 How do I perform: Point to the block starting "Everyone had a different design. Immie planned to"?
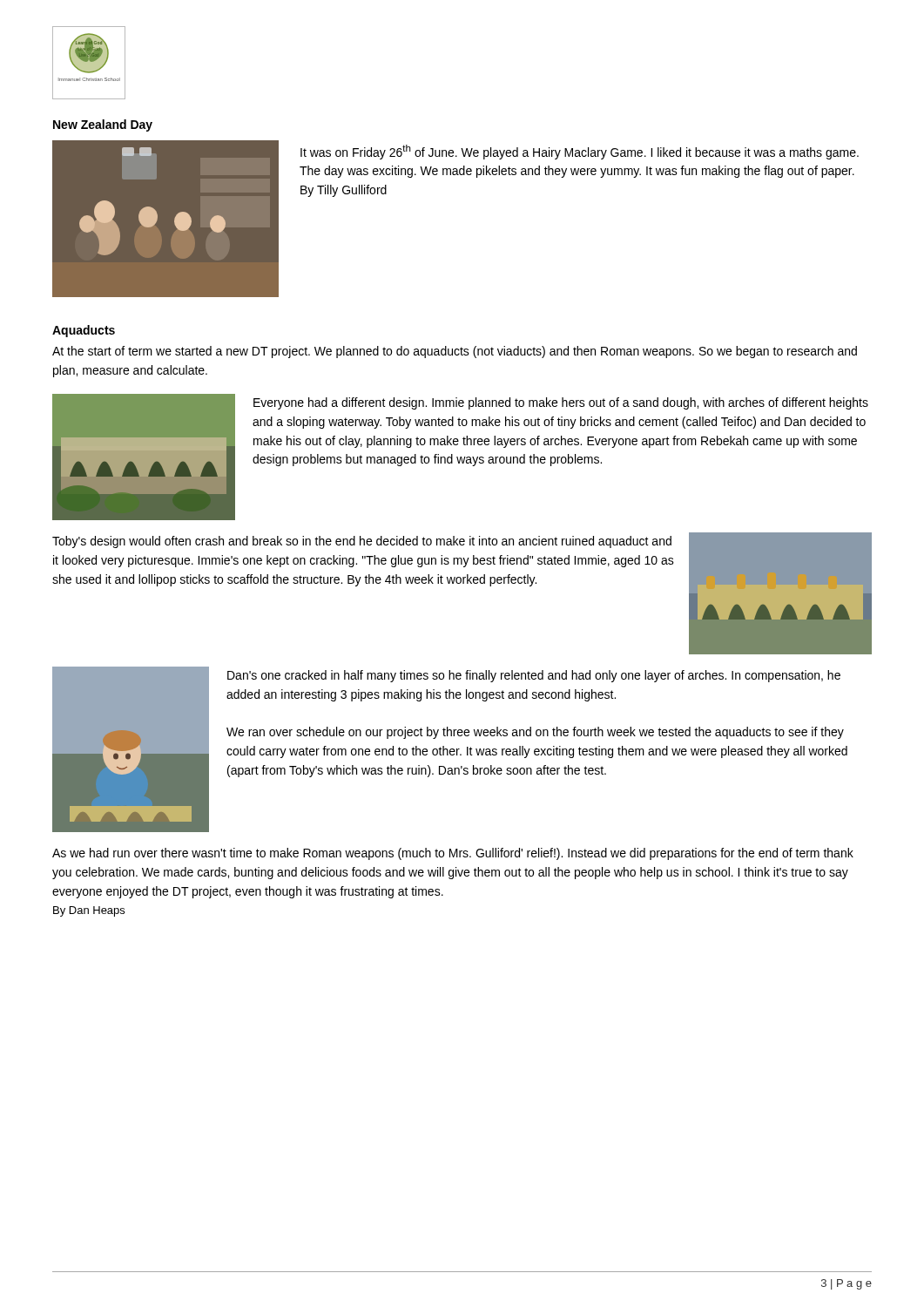[560, 431]
